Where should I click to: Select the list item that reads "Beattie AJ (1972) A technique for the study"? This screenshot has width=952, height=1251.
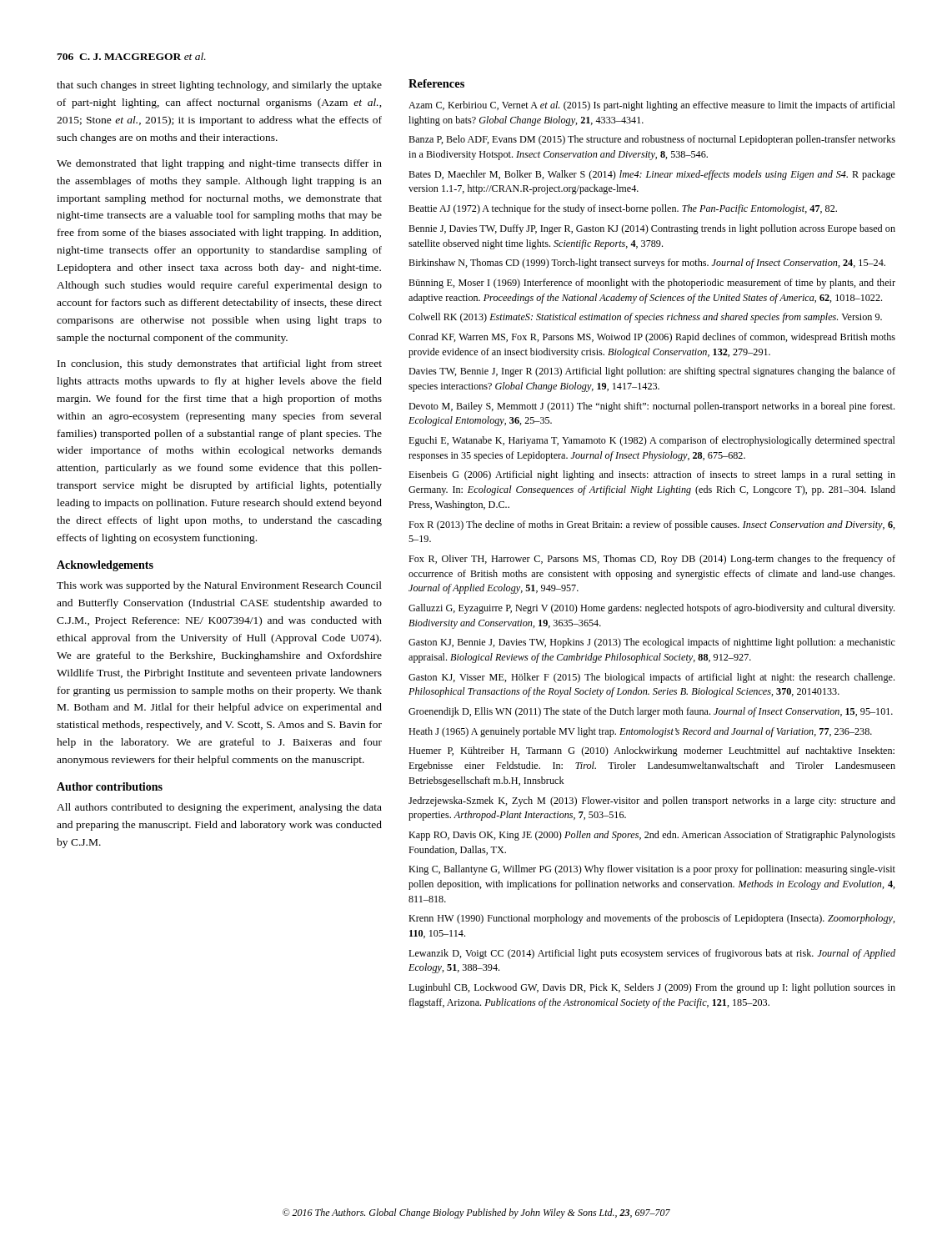(x=623, y=209)
